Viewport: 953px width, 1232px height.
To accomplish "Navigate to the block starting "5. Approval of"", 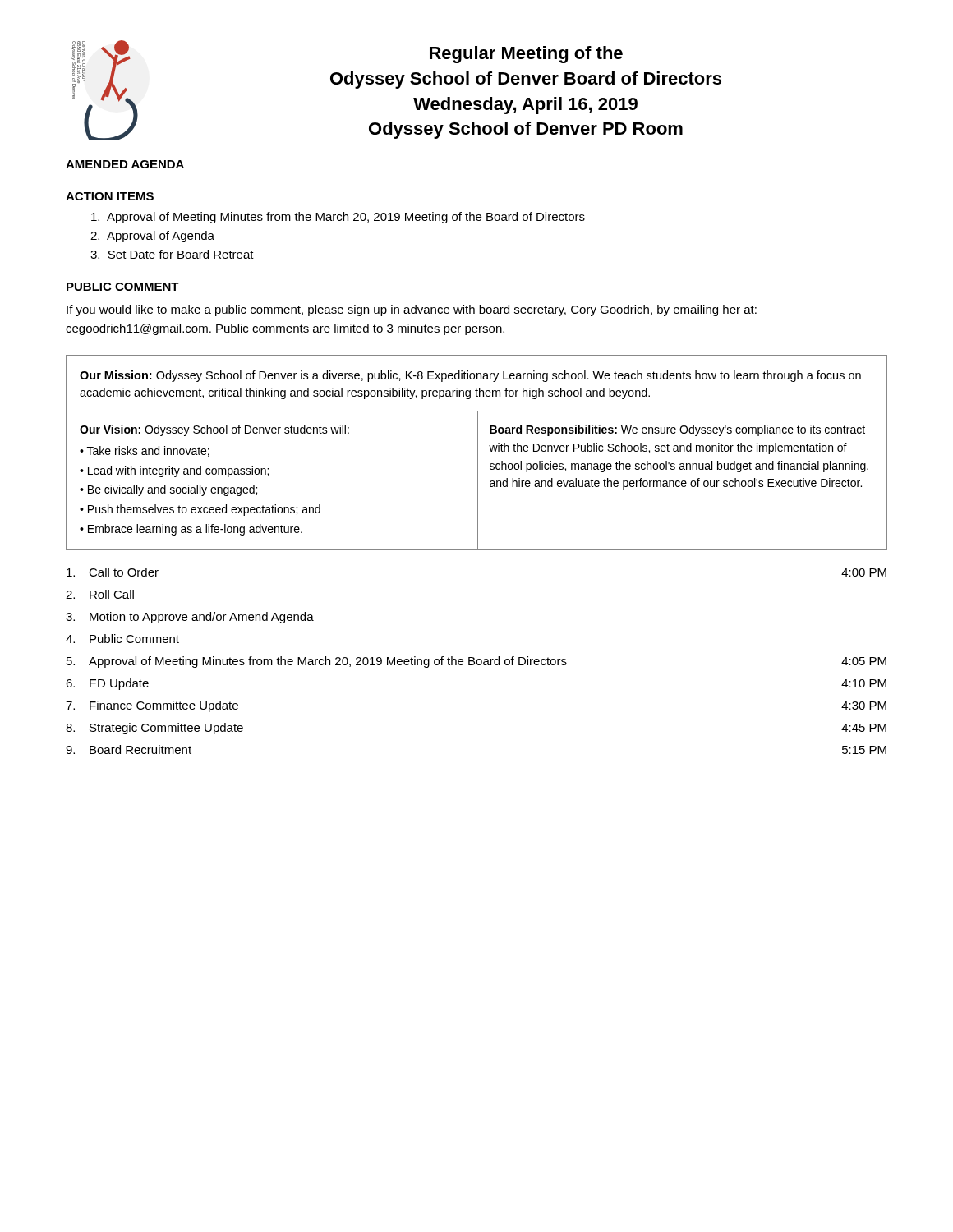I will pyautogui.click(x=476, y=661).
